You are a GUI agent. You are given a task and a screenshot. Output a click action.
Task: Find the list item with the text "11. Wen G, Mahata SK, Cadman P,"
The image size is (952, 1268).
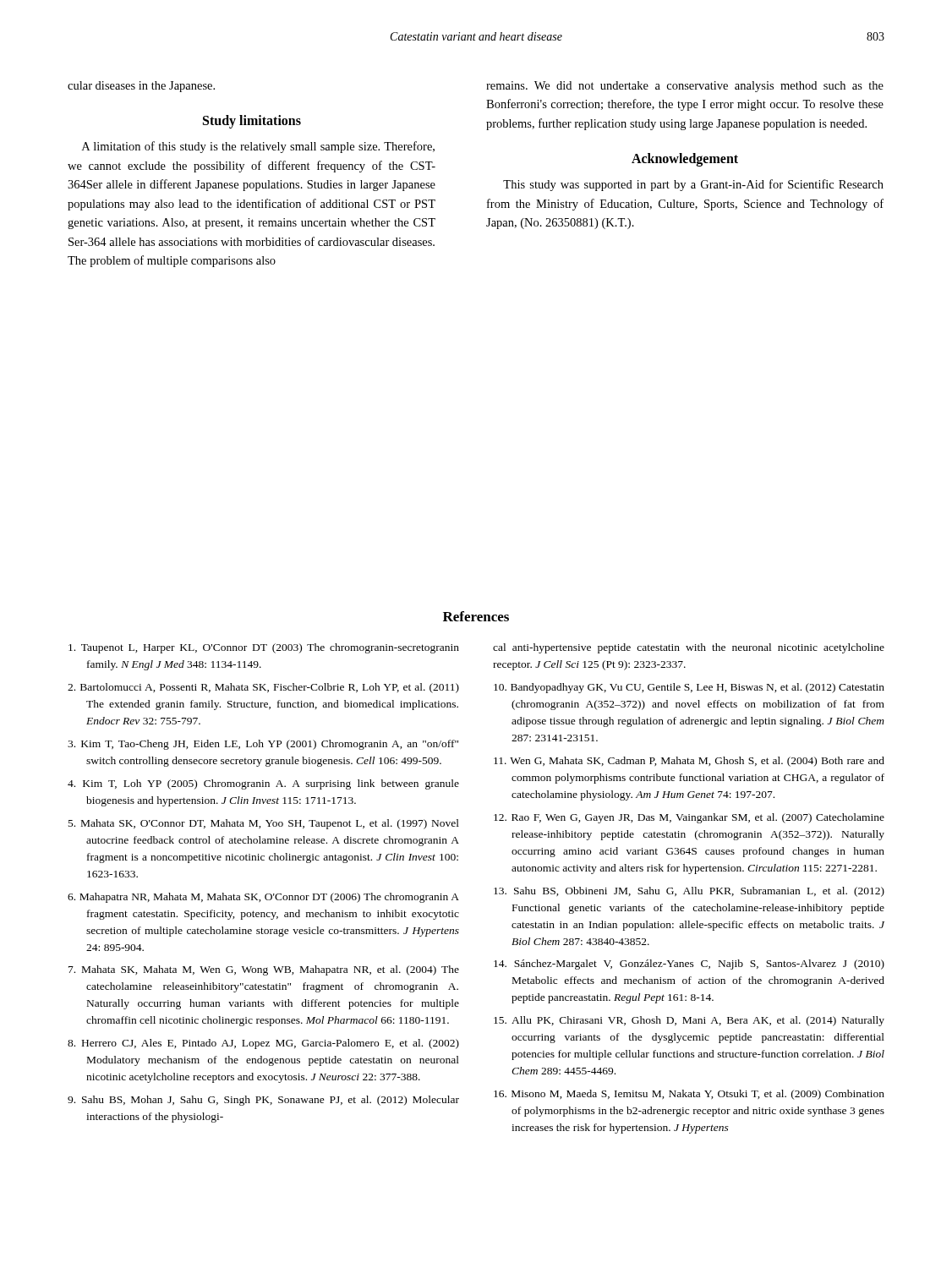point(689,777)
